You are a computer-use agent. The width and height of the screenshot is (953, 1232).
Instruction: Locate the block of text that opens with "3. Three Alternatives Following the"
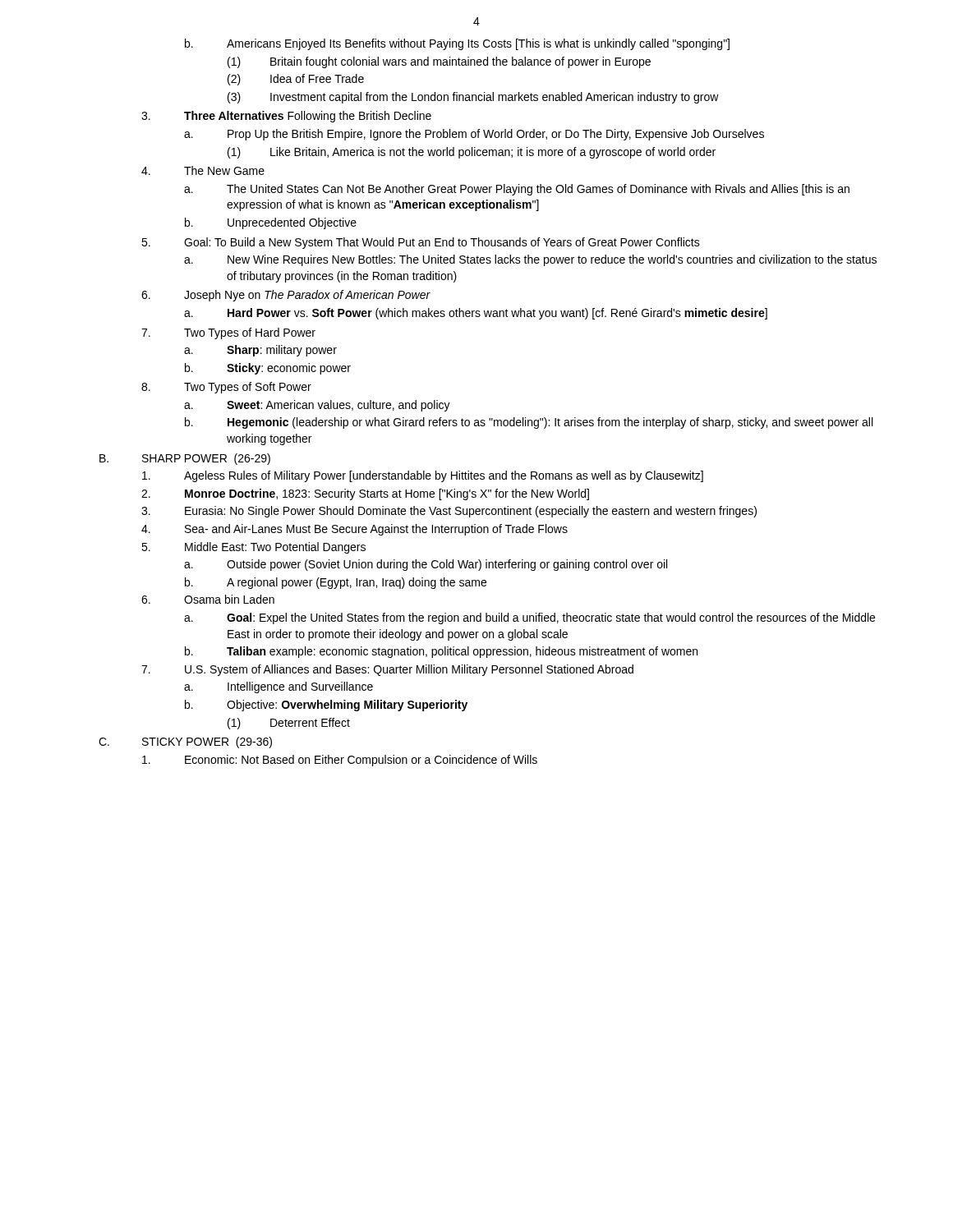(514, 134)
